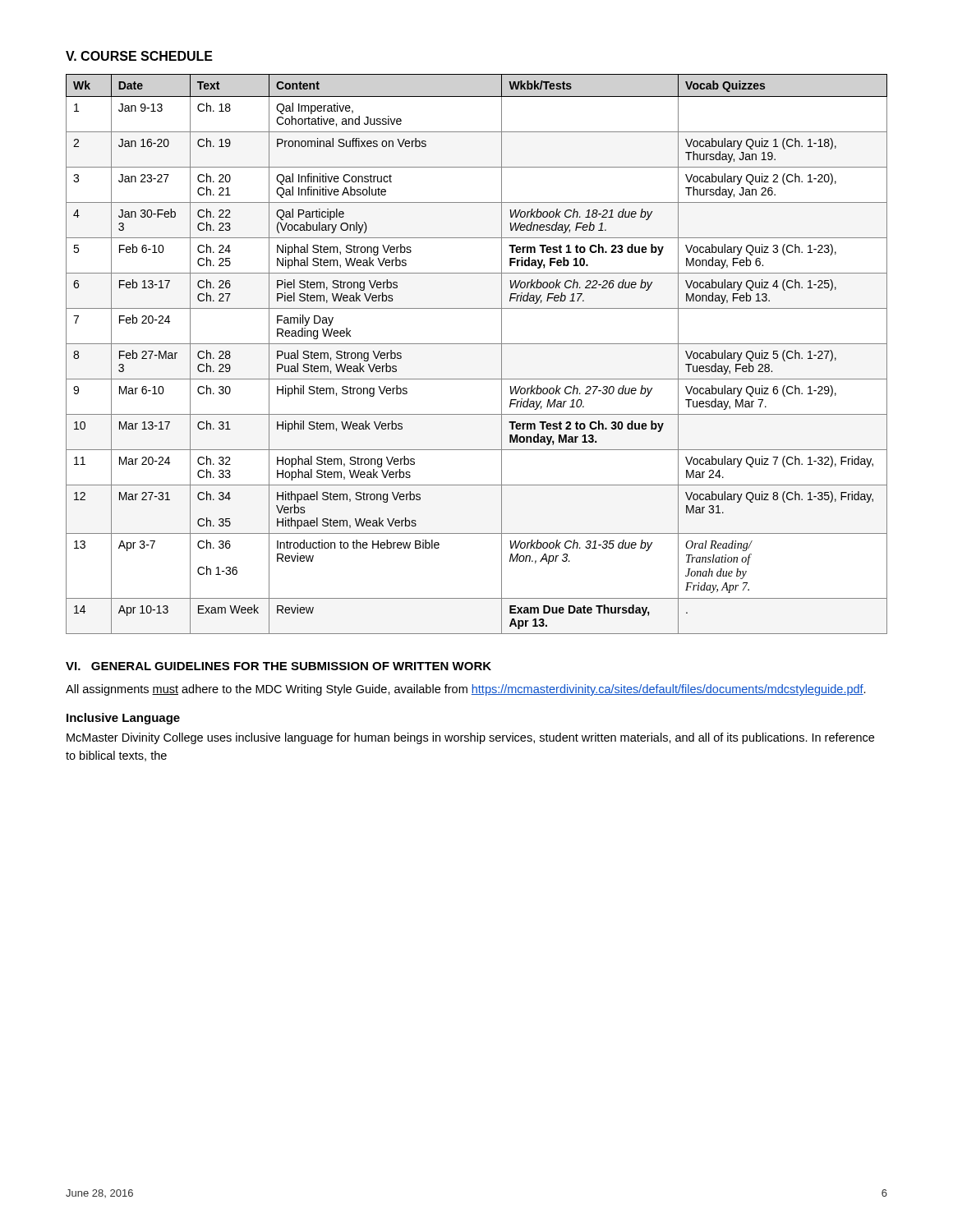Point to the text block starting "McMaster Divinity College uses inclusive language"
The height and width of the screenshot is (1232, 953).
(x=470, y=746)
